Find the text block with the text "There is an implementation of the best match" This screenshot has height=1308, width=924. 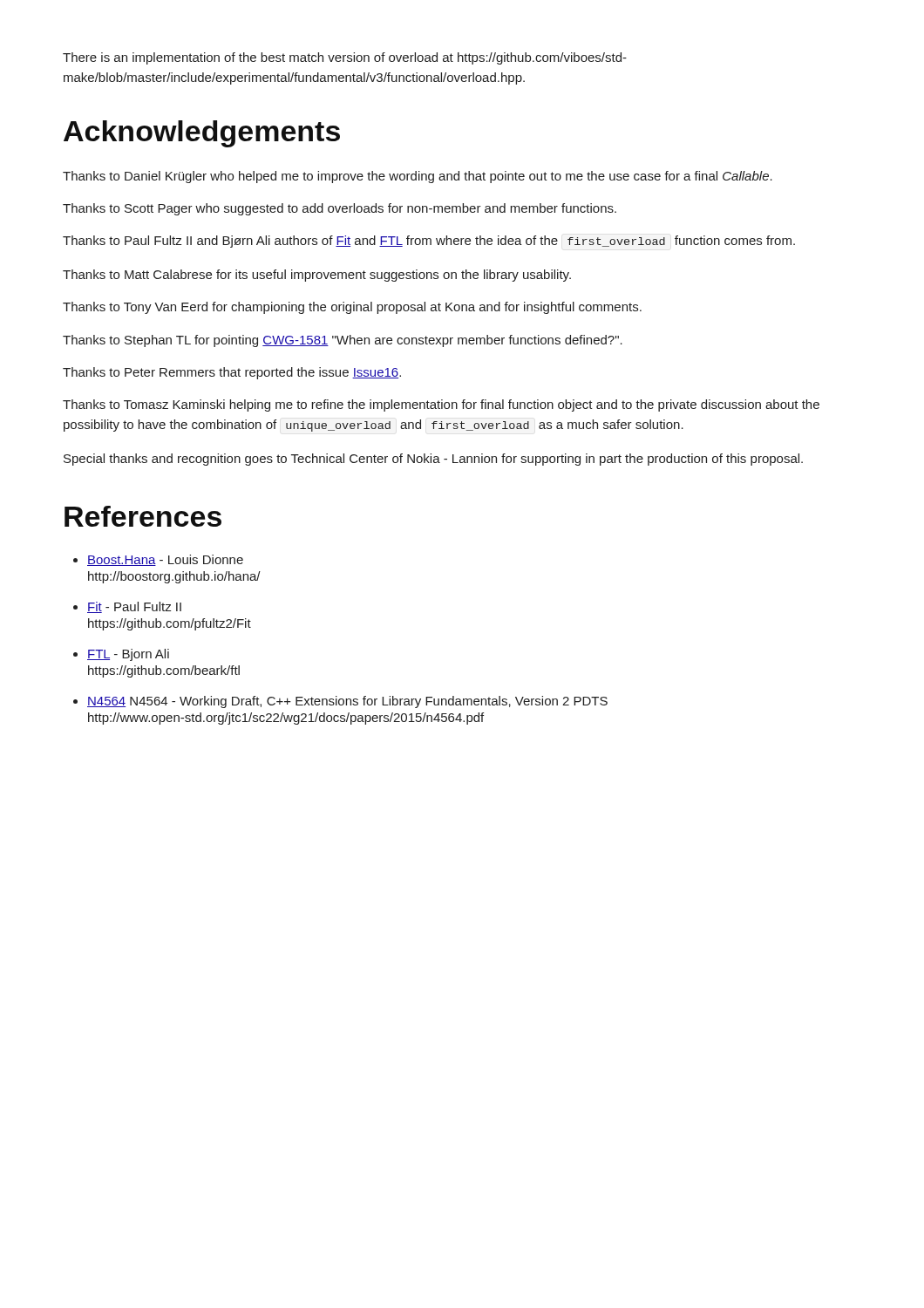coord(345,67)
